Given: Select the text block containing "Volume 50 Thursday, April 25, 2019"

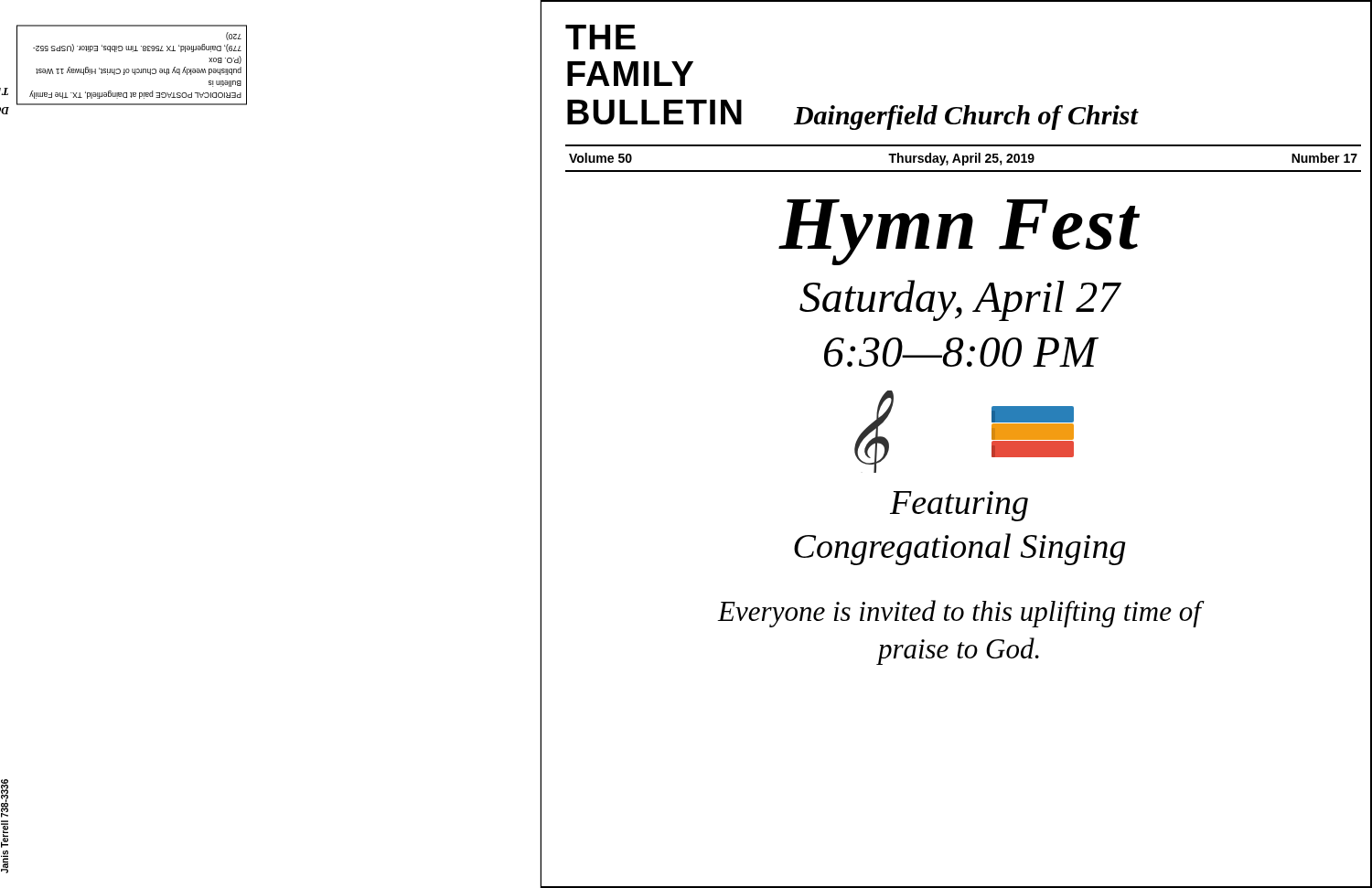Looking at the screenshot, I should pos(963,158).
